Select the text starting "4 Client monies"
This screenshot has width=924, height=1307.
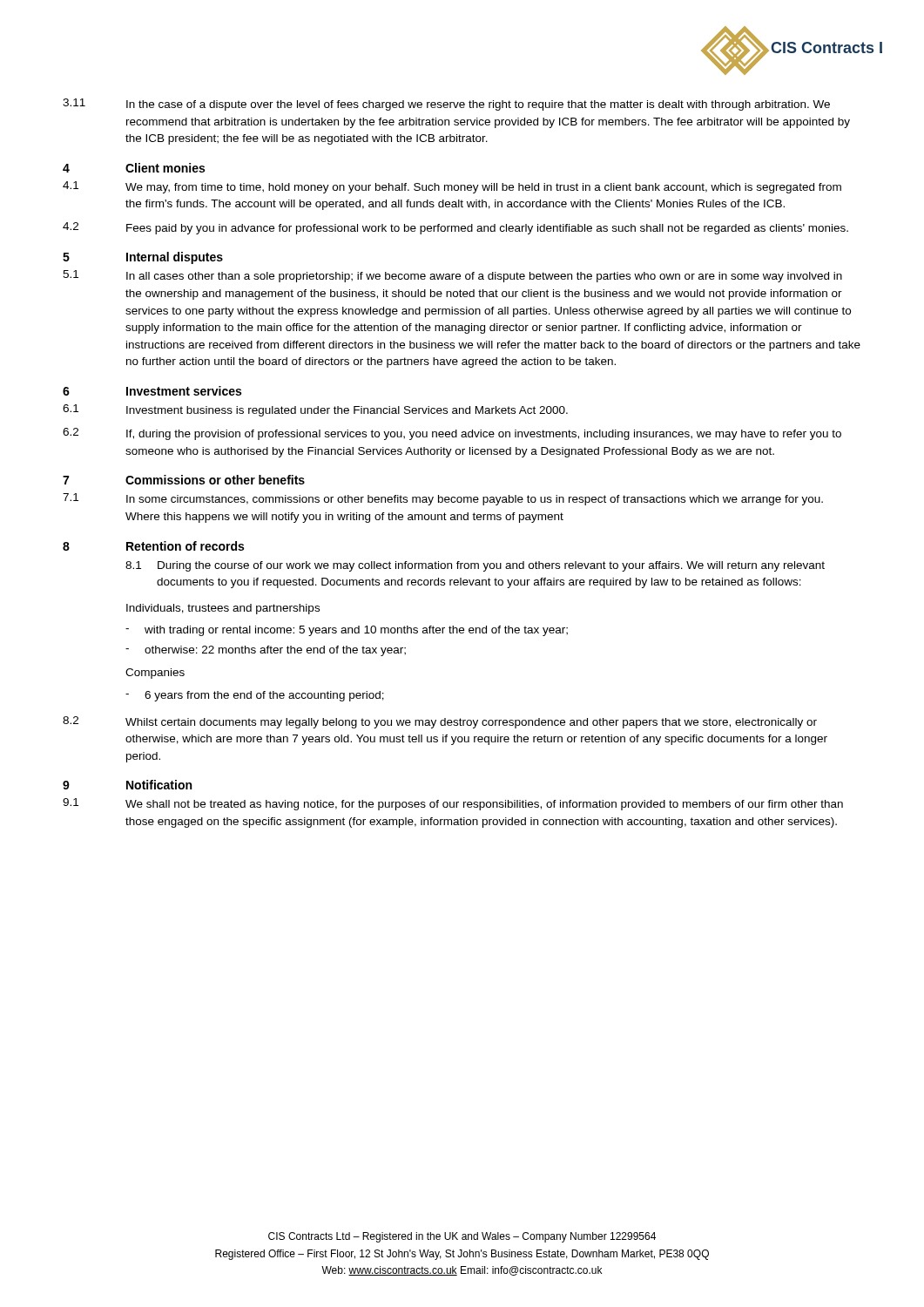(134, 168)
